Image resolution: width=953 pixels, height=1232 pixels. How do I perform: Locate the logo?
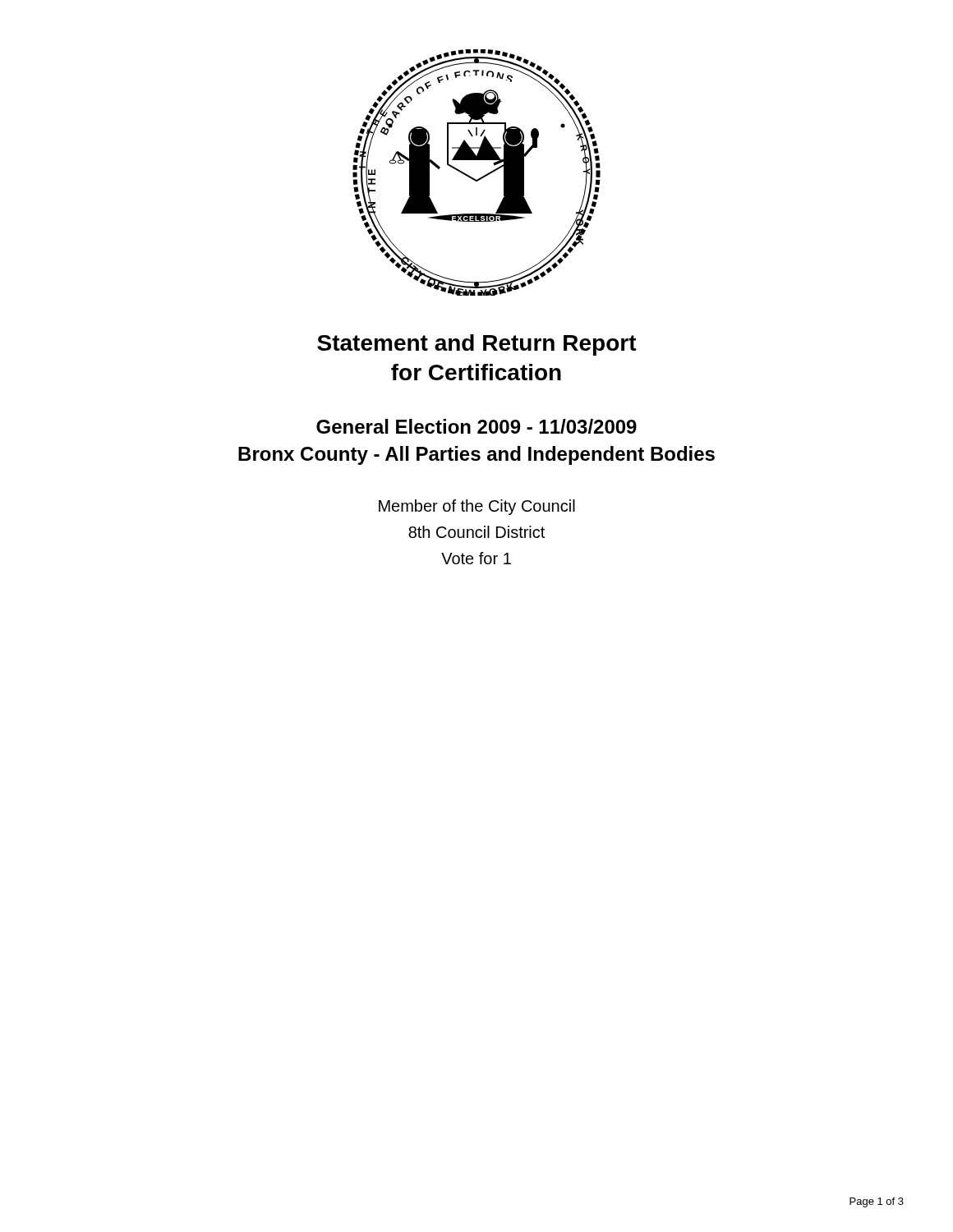476,172
